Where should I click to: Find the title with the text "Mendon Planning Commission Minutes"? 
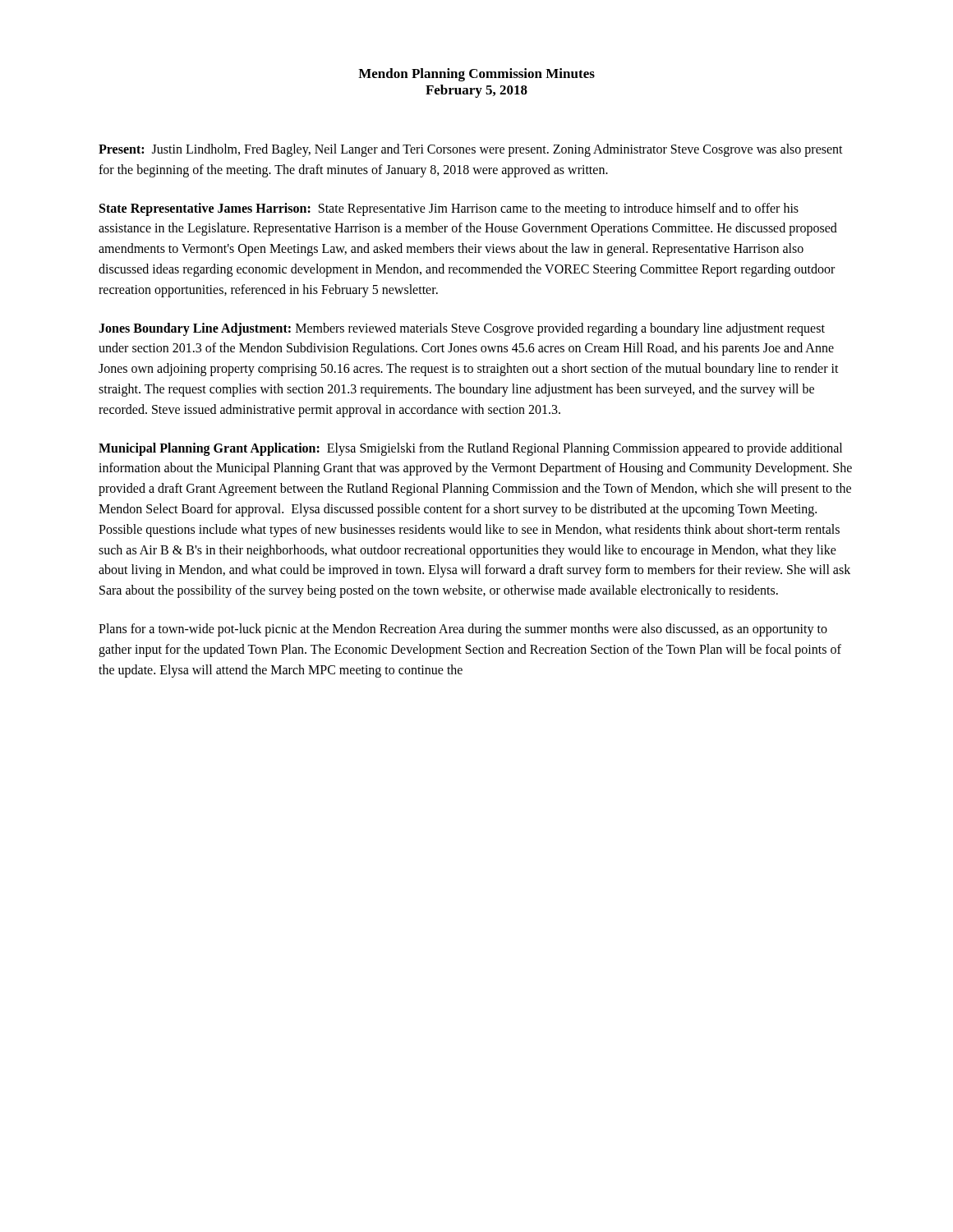point(476,82)
